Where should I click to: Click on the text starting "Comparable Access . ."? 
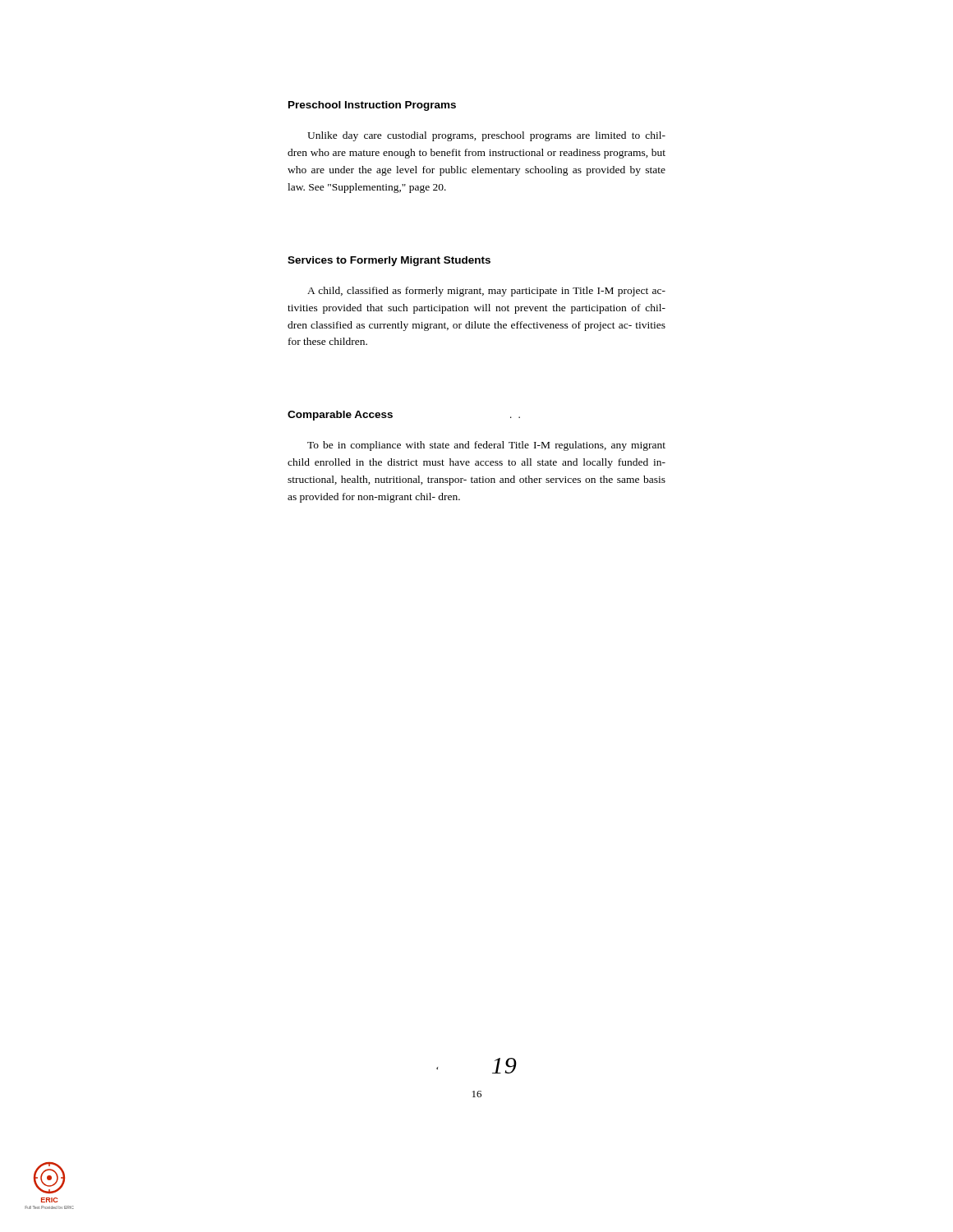click(x=344, y=415)
